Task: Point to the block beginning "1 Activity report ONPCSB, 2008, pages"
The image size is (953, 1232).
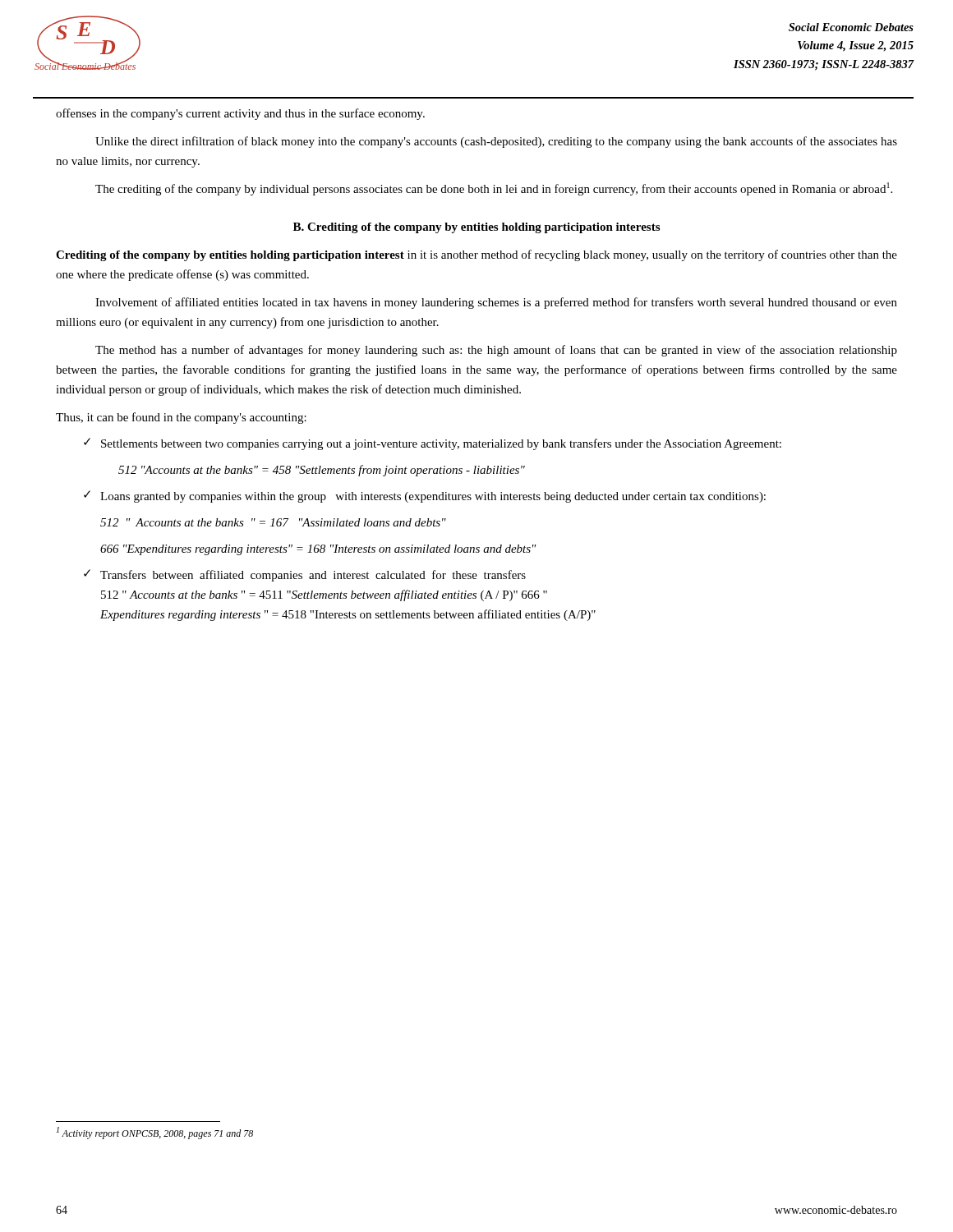Action: tap(155, 1132)
